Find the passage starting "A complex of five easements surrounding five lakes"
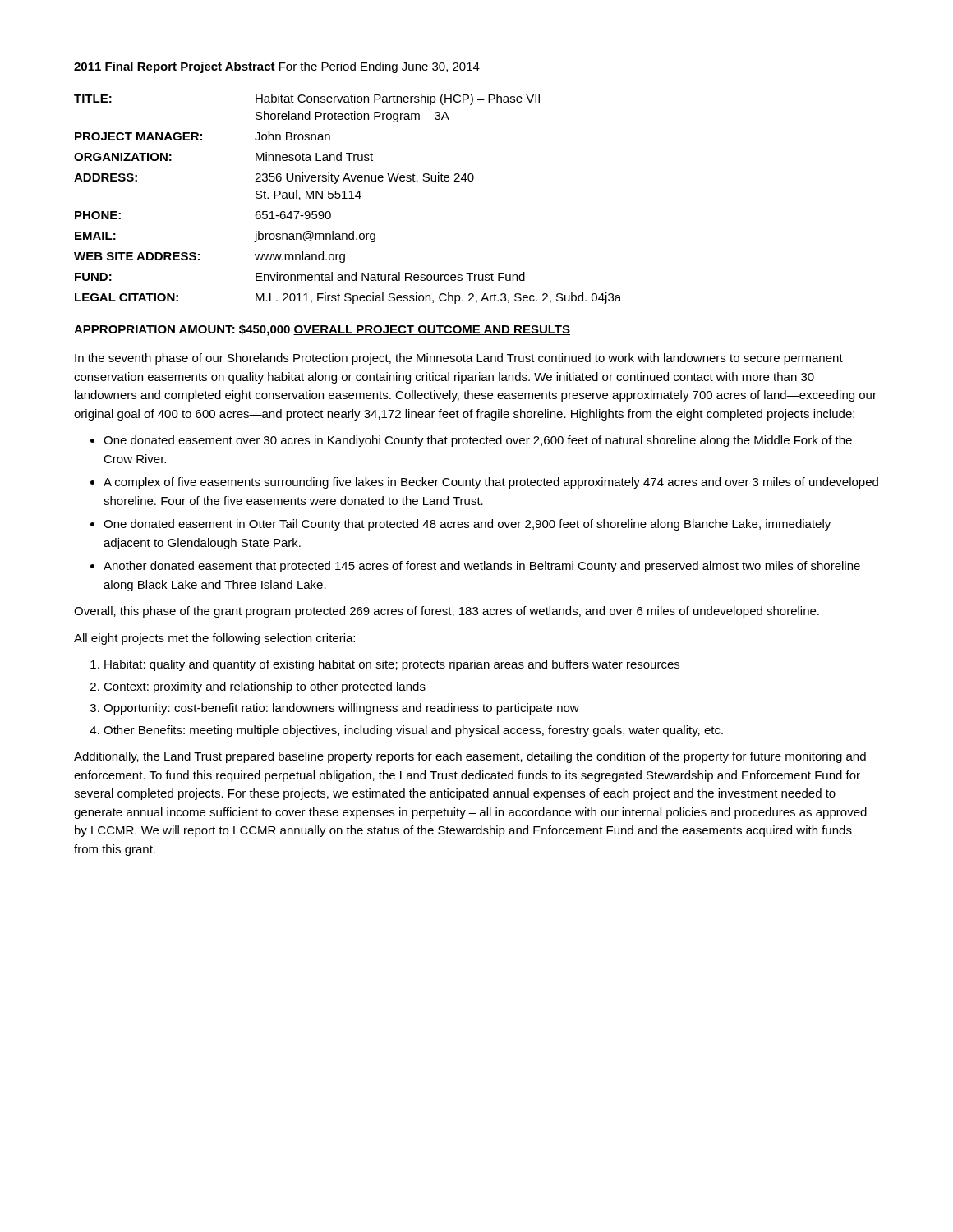The image size is (953, 1232). point(491,491)
